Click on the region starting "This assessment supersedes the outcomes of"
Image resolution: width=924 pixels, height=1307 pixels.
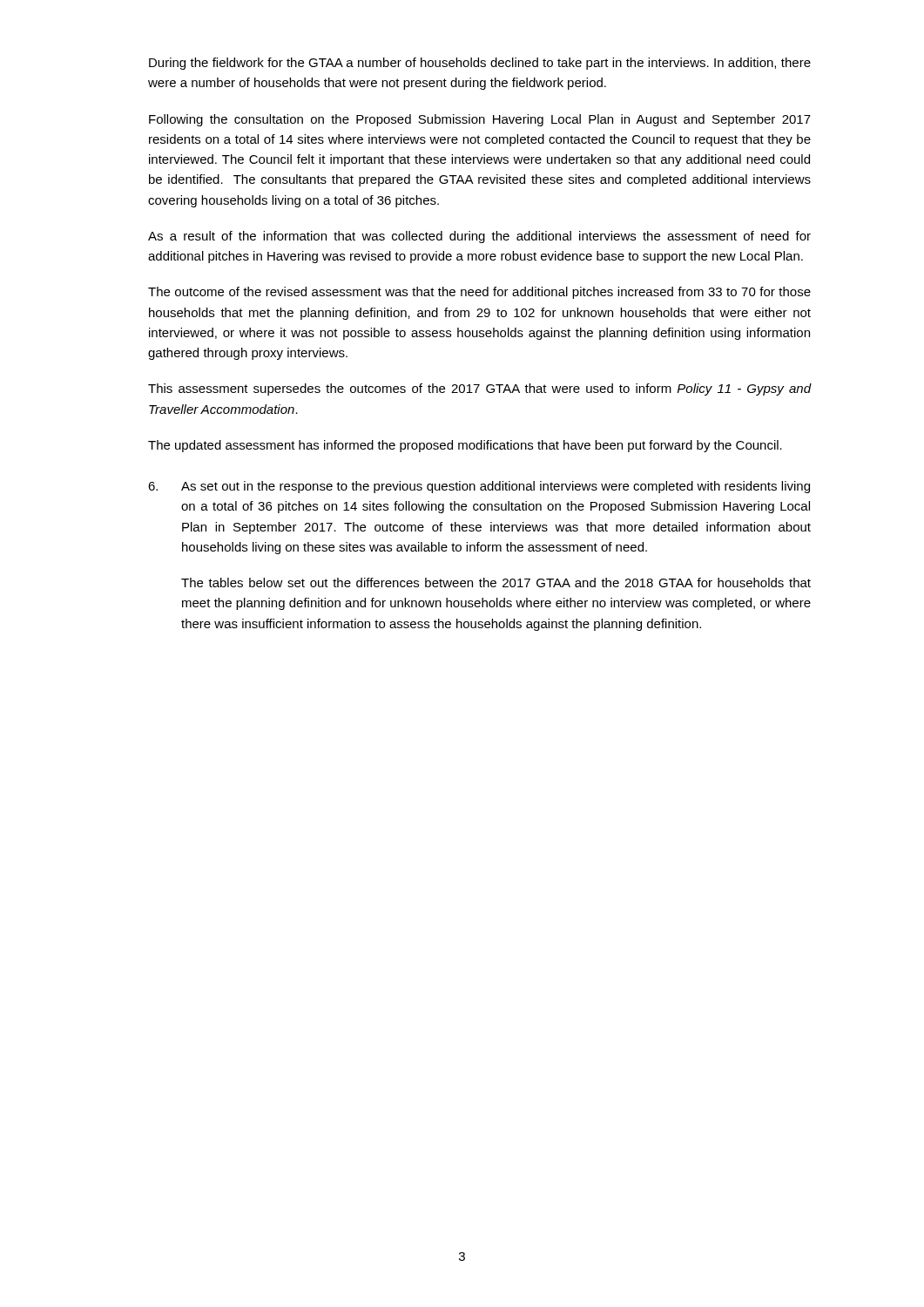click(479, 399)
